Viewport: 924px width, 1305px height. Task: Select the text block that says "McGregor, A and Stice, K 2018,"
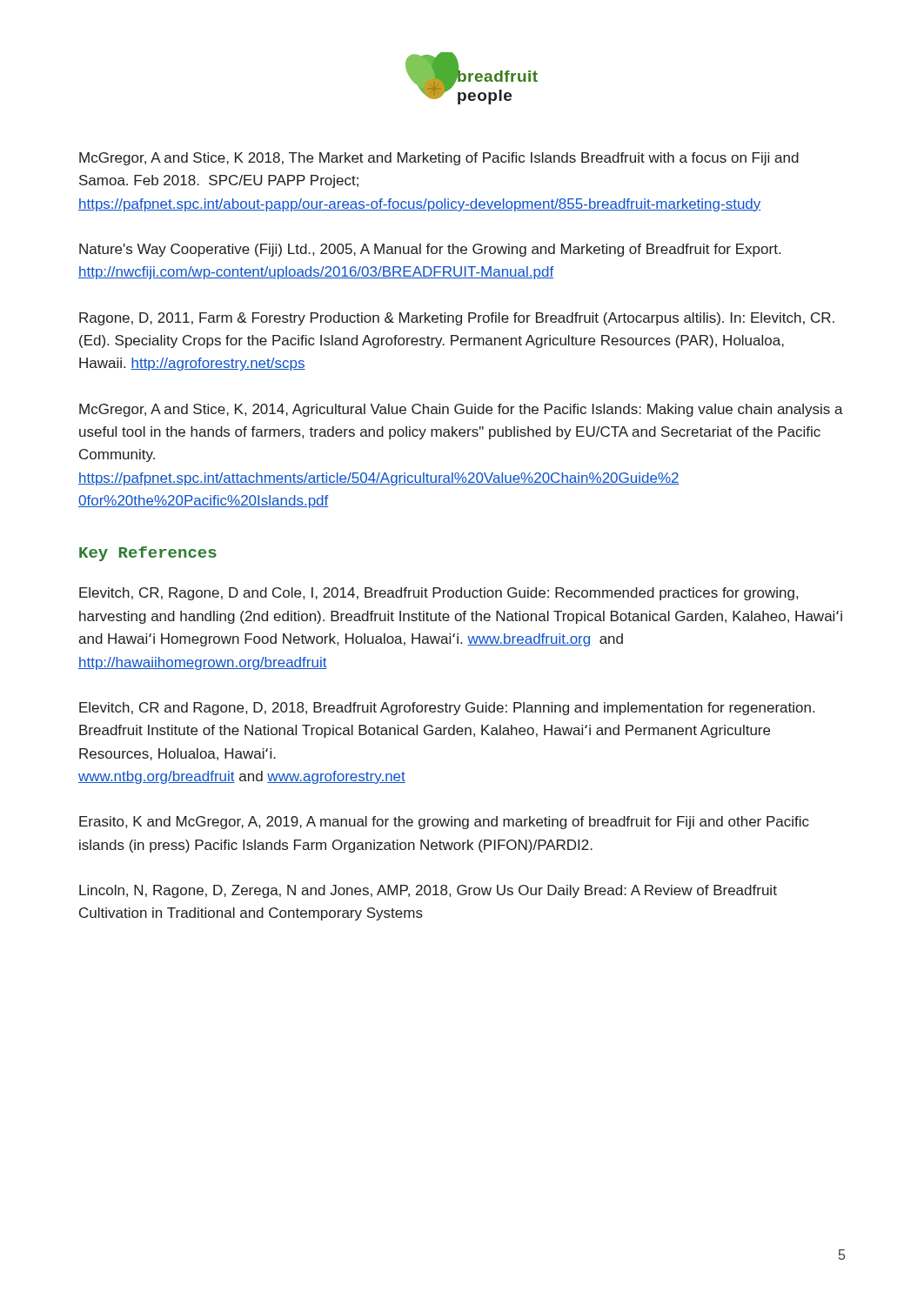(439, 159)
